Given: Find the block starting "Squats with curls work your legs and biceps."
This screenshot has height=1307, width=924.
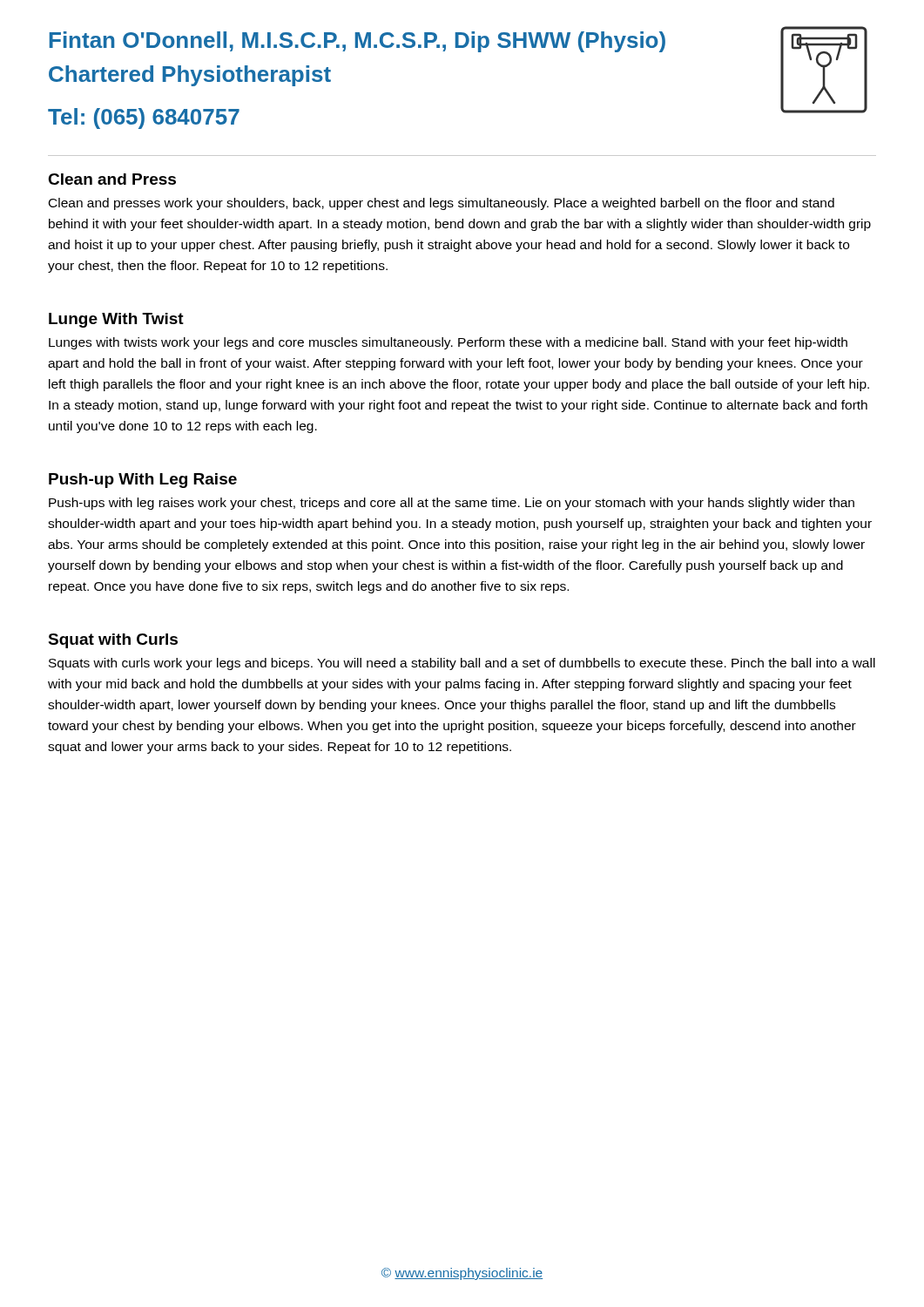Looking at the screenshot, I should click(x=462, y=705).
